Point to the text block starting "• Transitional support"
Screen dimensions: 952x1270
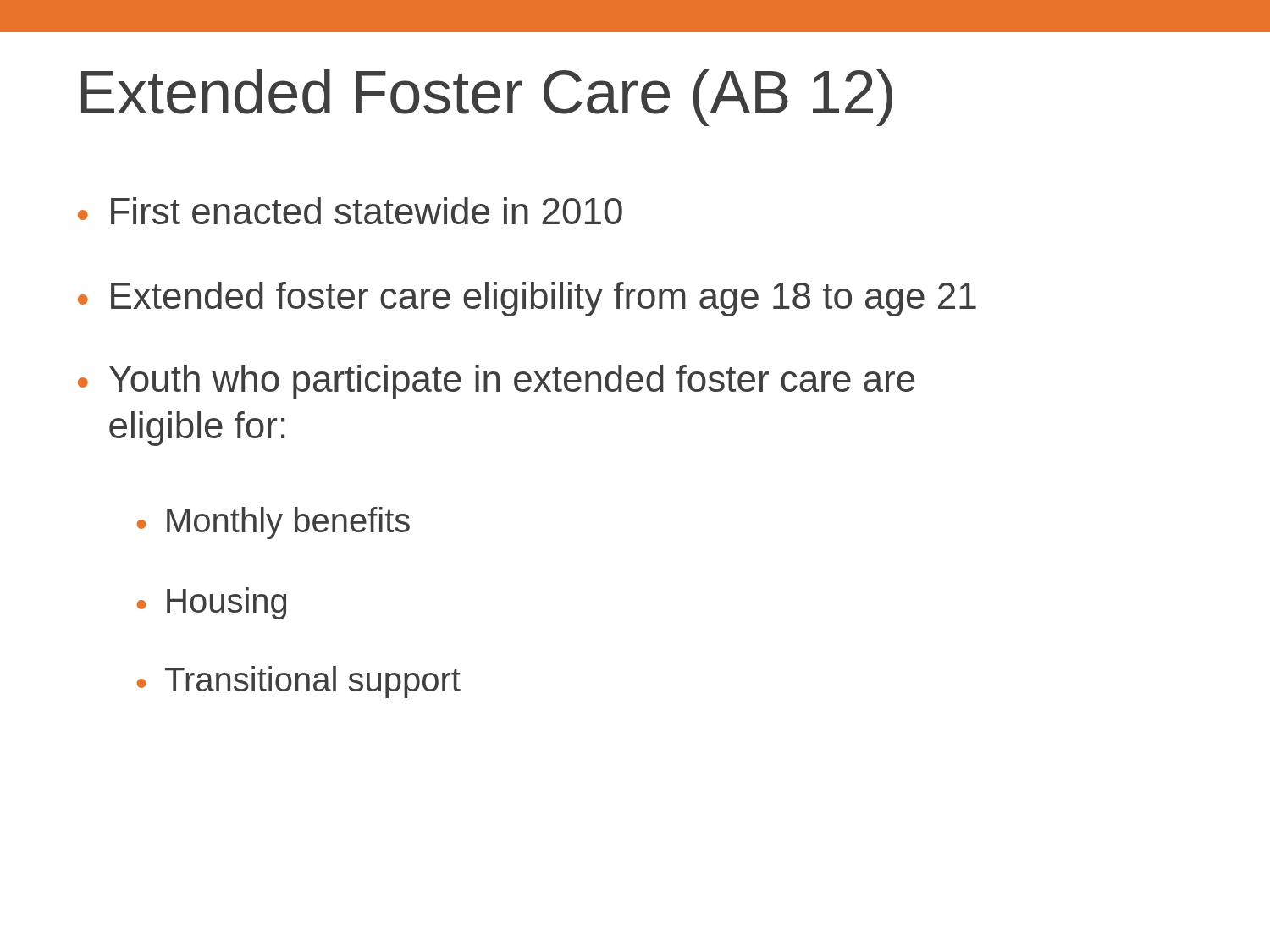[298, 681]
